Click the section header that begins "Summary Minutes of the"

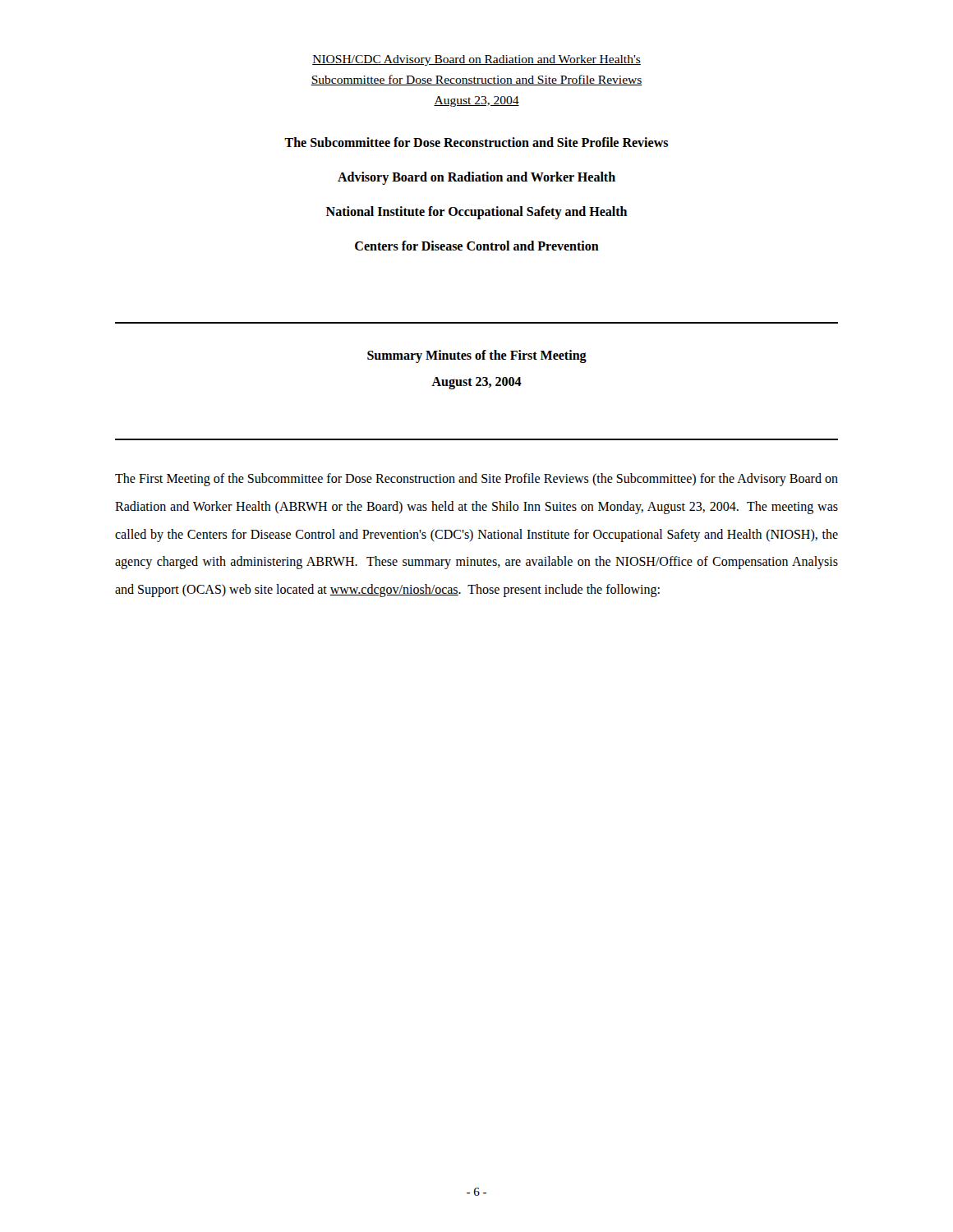[476, 356]
